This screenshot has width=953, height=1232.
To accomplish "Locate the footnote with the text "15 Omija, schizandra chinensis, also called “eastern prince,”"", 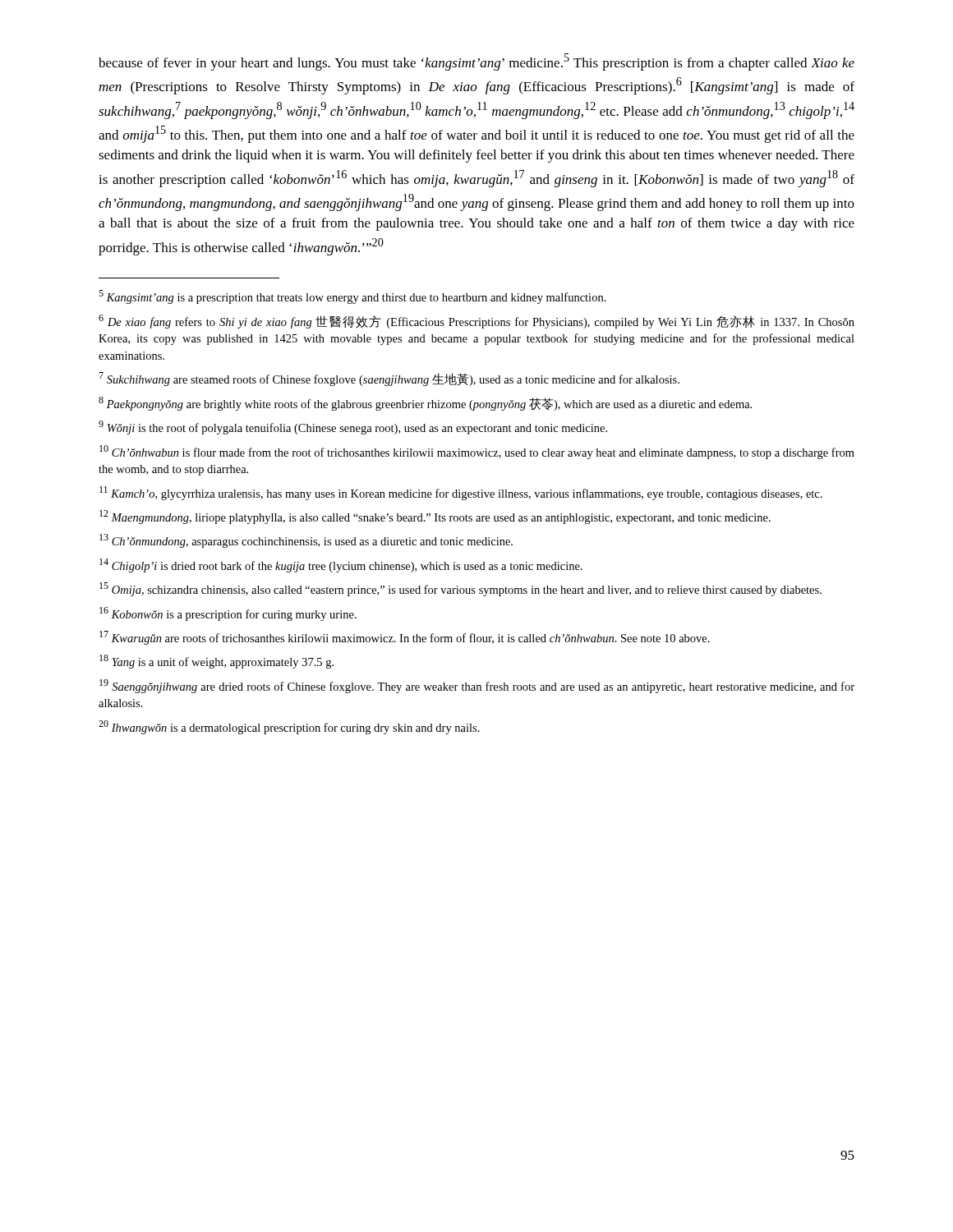I will [460, 588].
